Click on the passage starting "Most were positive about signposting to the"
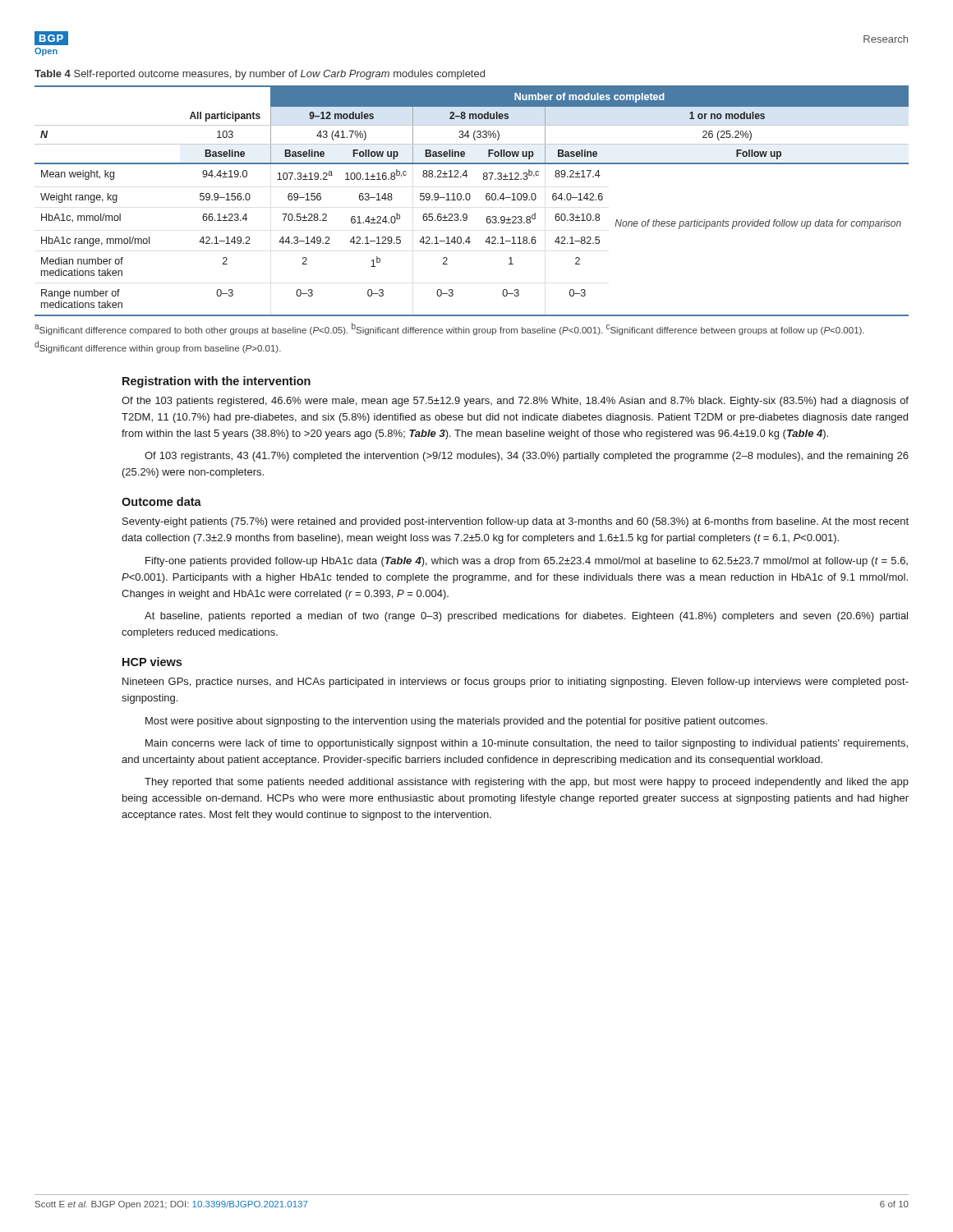 tap(456, 720)
